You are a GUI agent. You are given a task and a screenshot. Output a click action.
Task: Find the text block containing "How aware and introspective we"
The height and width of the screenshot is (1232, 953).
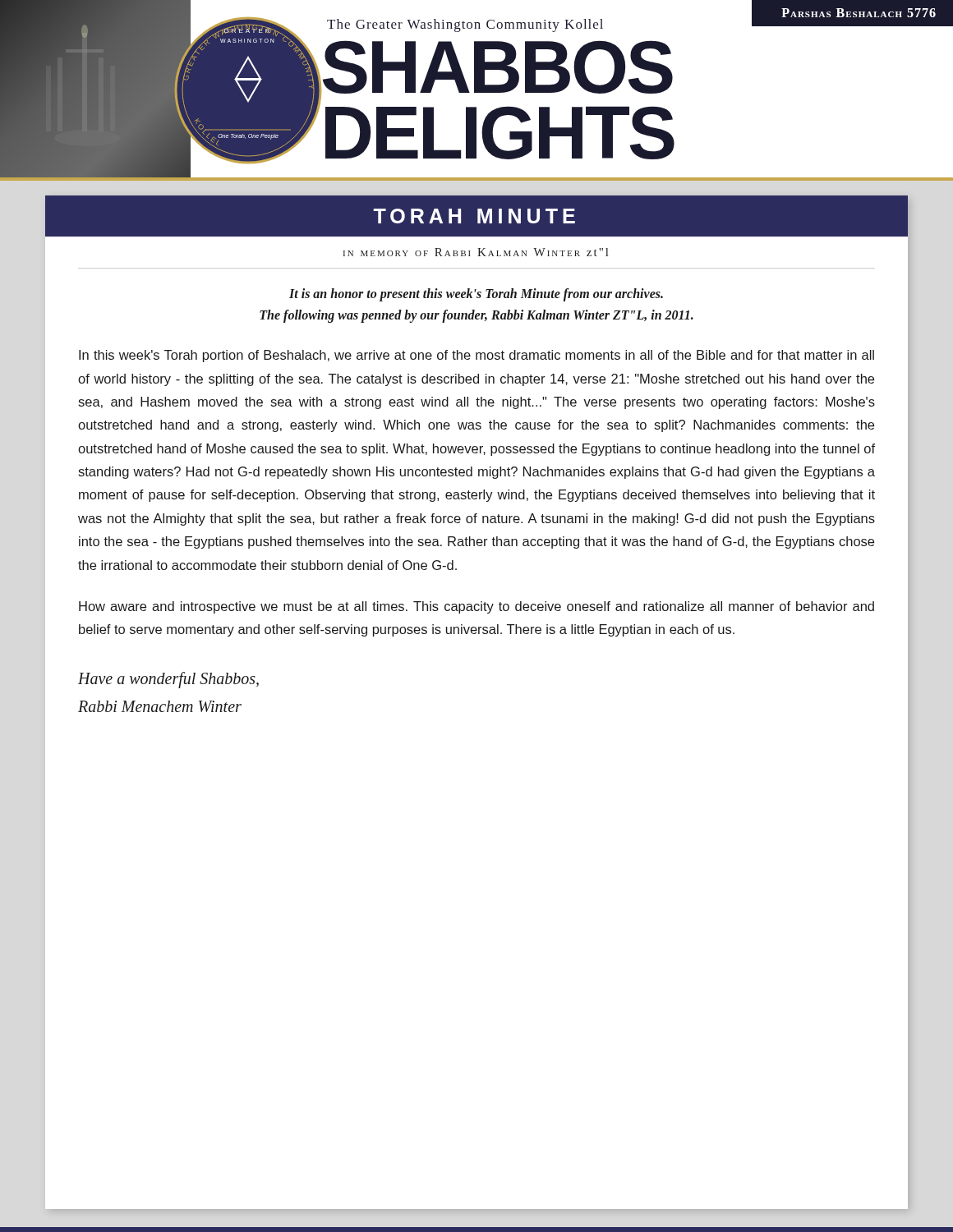tap(476, 618)
